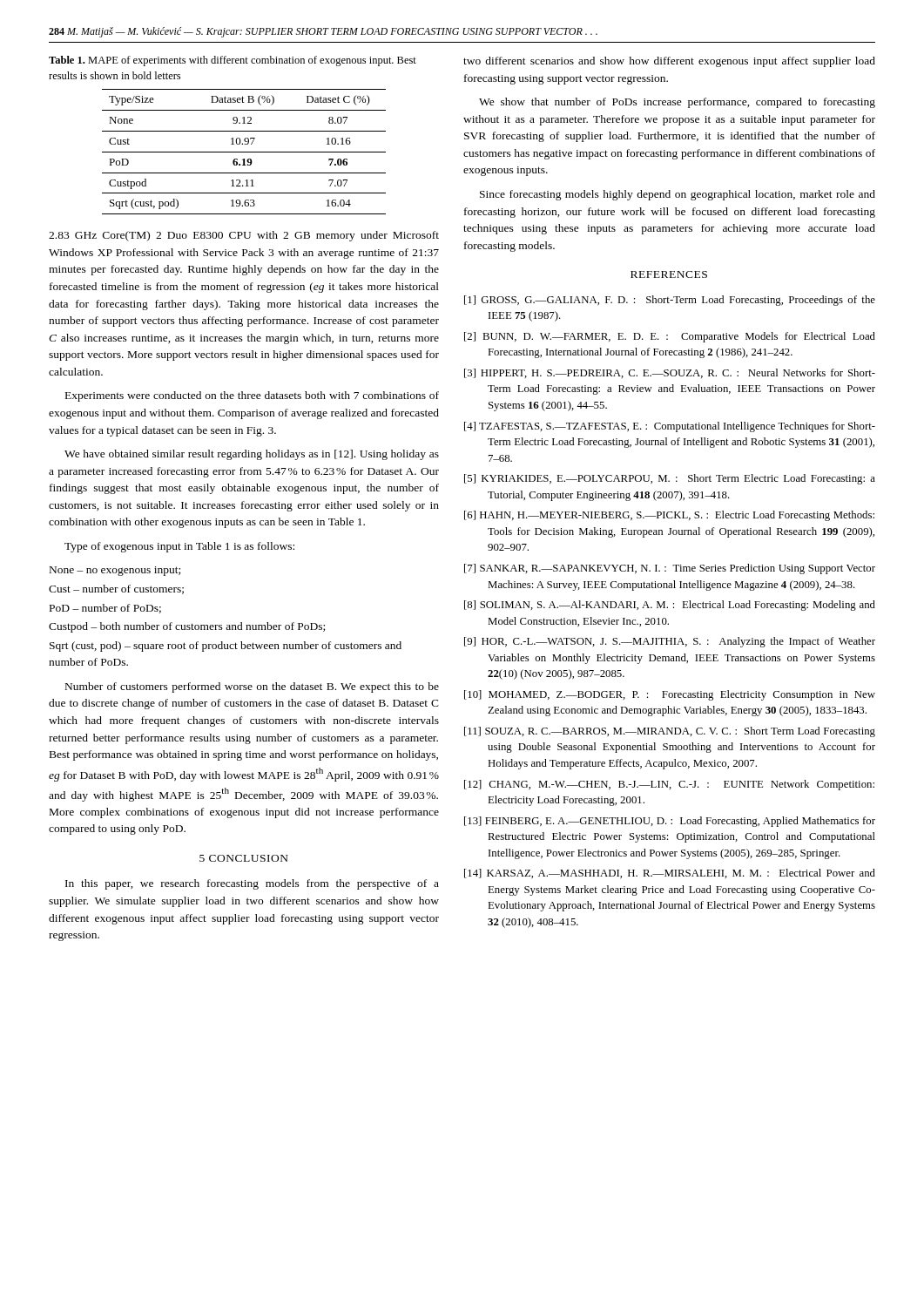Select the table that reads "Dataset C (%)"
This screenshot has height=1307, width=924.
(244, 152)
